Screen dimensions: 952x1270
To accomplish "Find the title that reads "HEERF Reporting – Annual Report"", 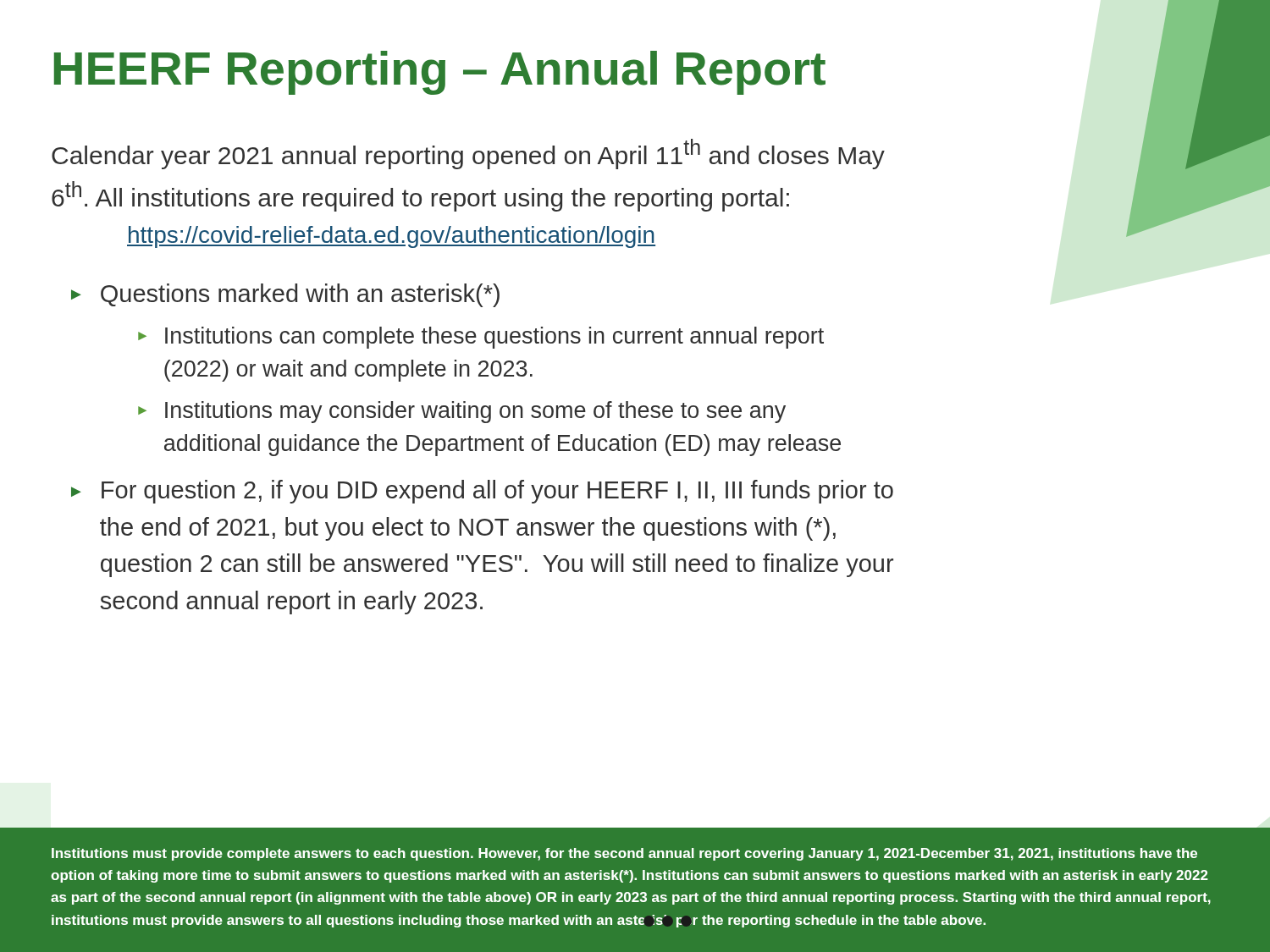I will coord(438,68).
